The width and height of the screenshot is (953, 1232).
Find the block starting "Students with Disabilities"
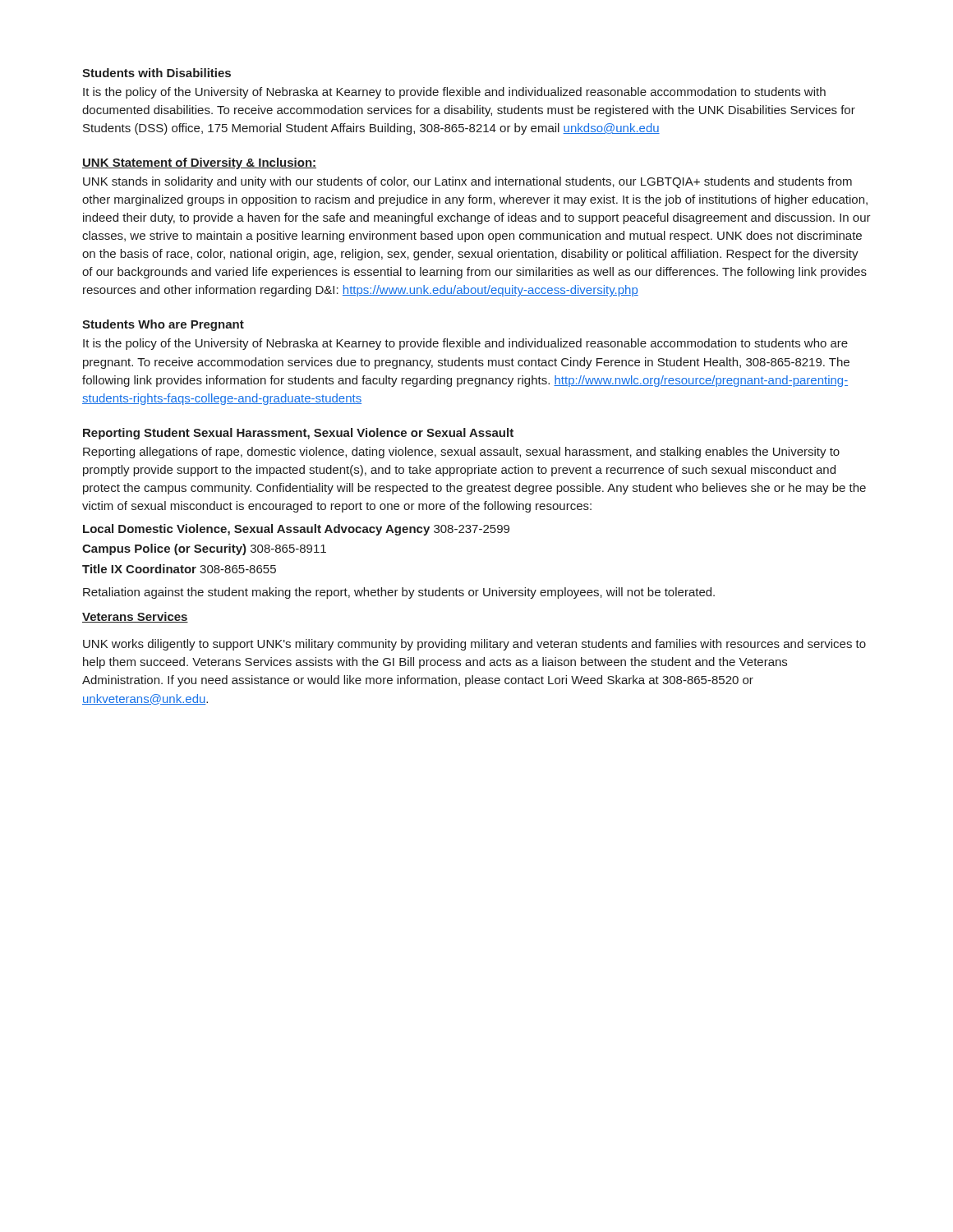click(x=157, y=73)
